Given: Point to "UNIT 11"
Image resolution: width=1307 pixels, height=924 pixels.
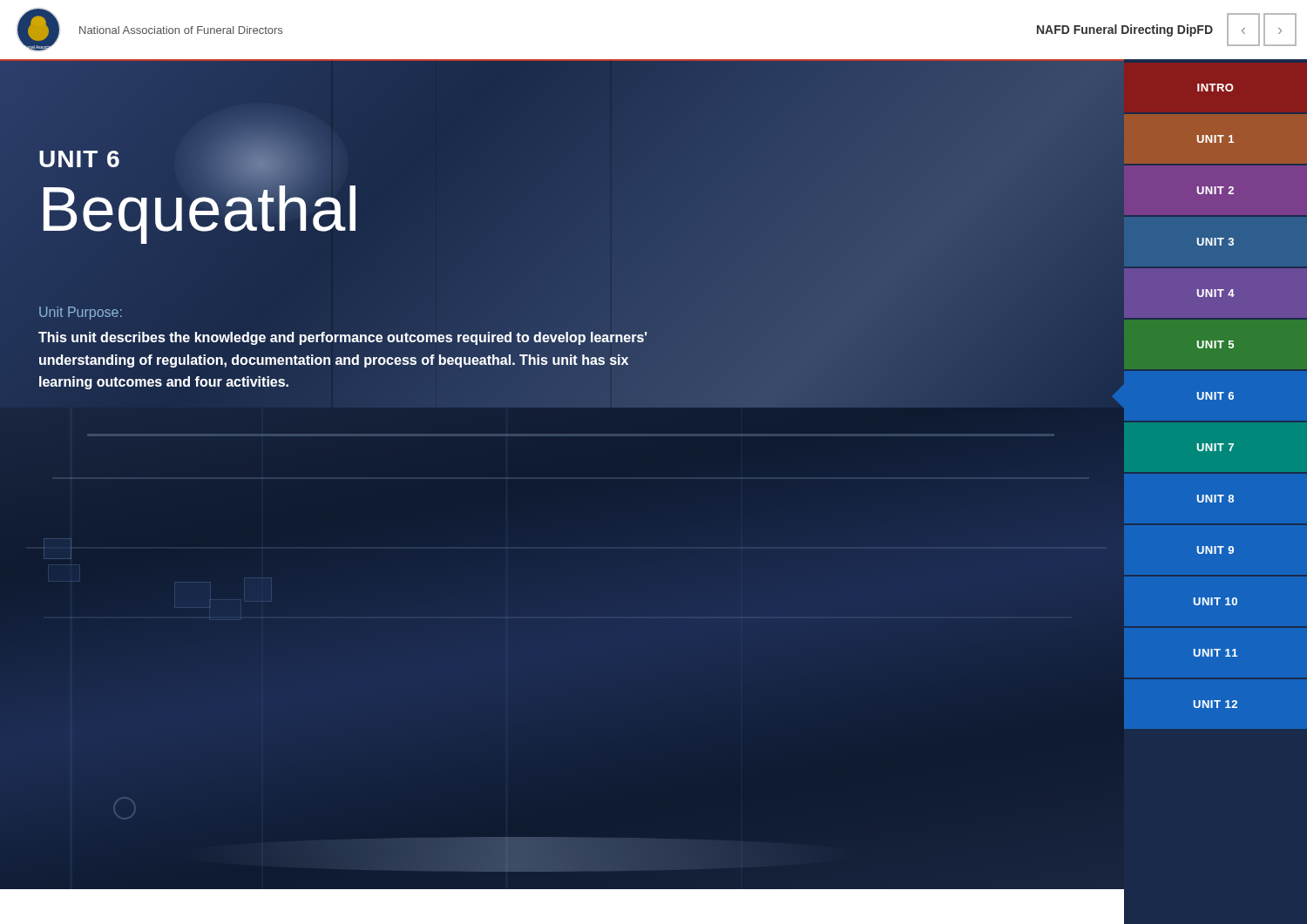Looking at the screenshot, I should click(x=1216, y=653).
